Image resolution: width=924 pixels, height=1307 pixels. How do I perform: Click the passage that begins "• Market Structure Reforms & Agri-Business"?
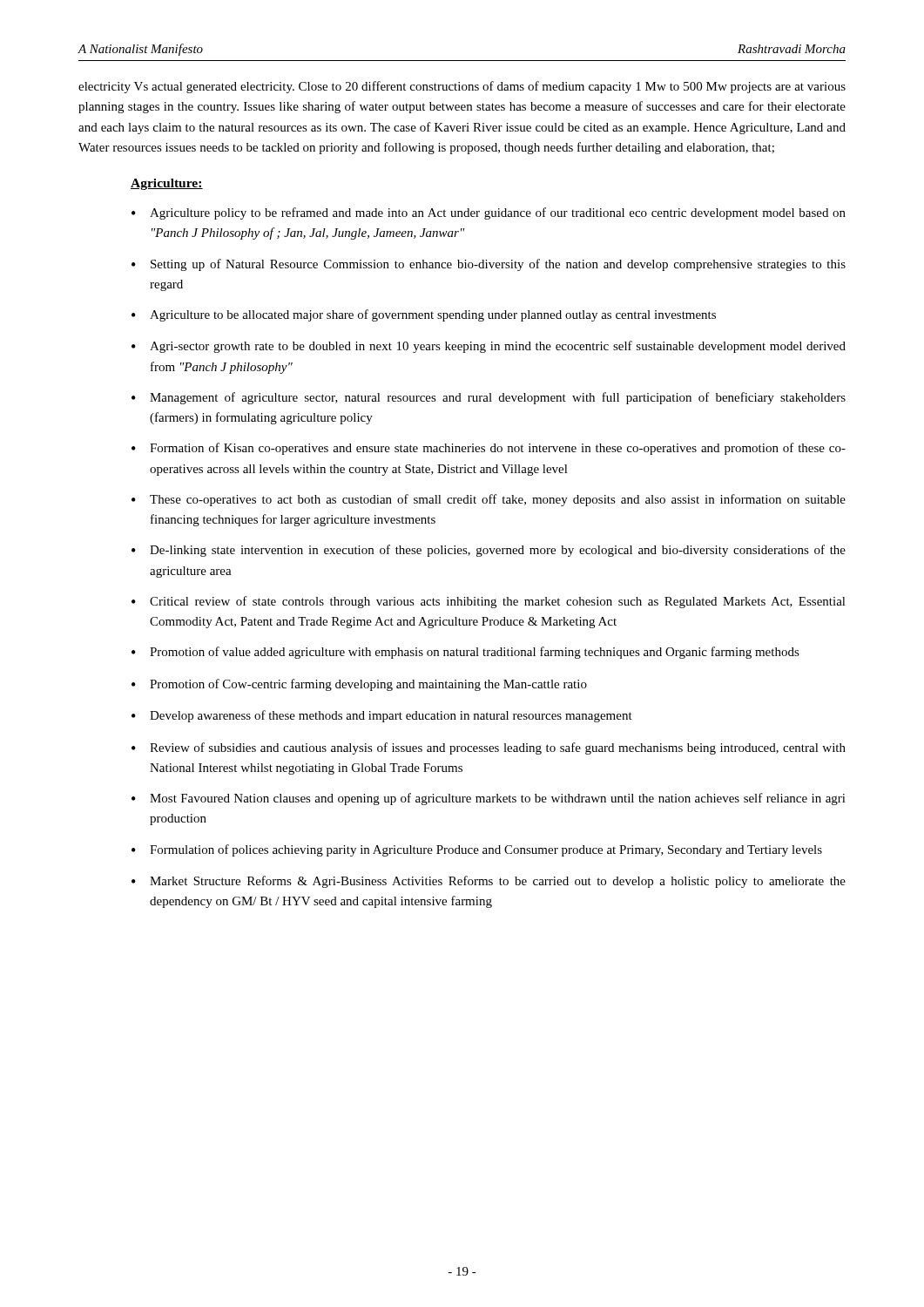pos(488,892)
